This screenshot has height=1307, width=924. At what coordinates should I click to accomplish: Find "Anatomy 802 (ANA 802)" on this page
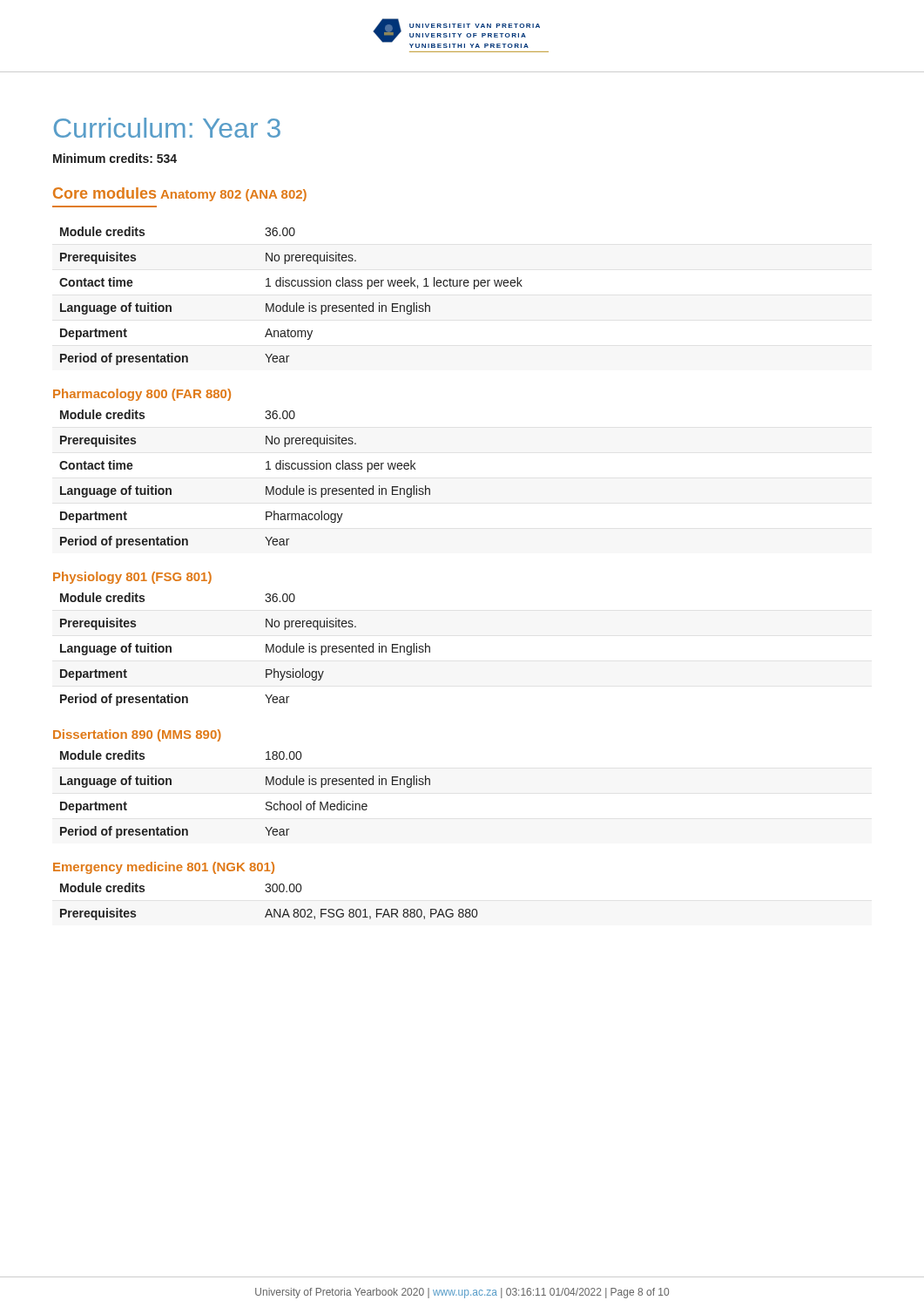pos(234,194)
